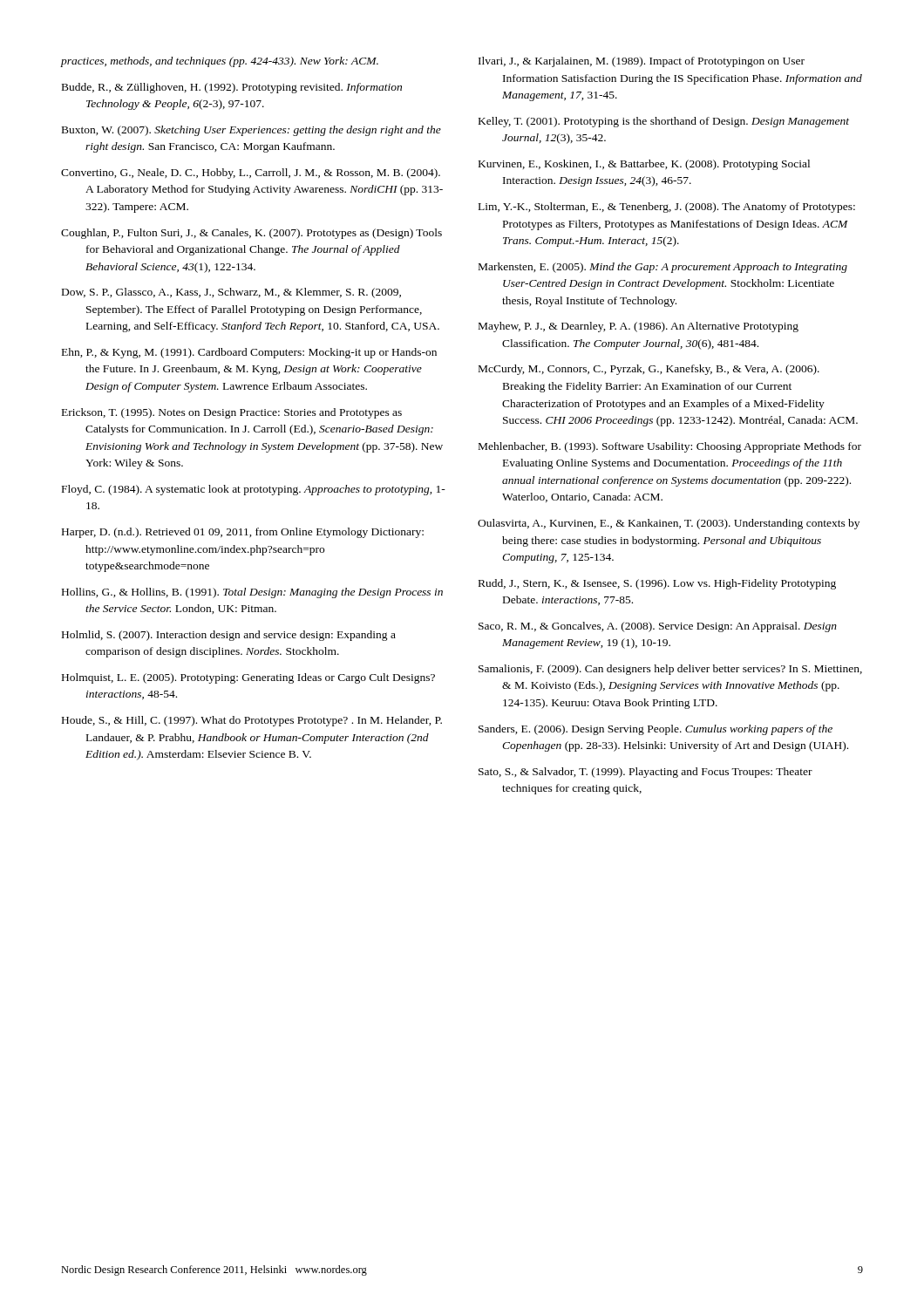
Task: Find the list item containing "Markensten, E. (2005). Mind"
Action: (x=663, y=283)
